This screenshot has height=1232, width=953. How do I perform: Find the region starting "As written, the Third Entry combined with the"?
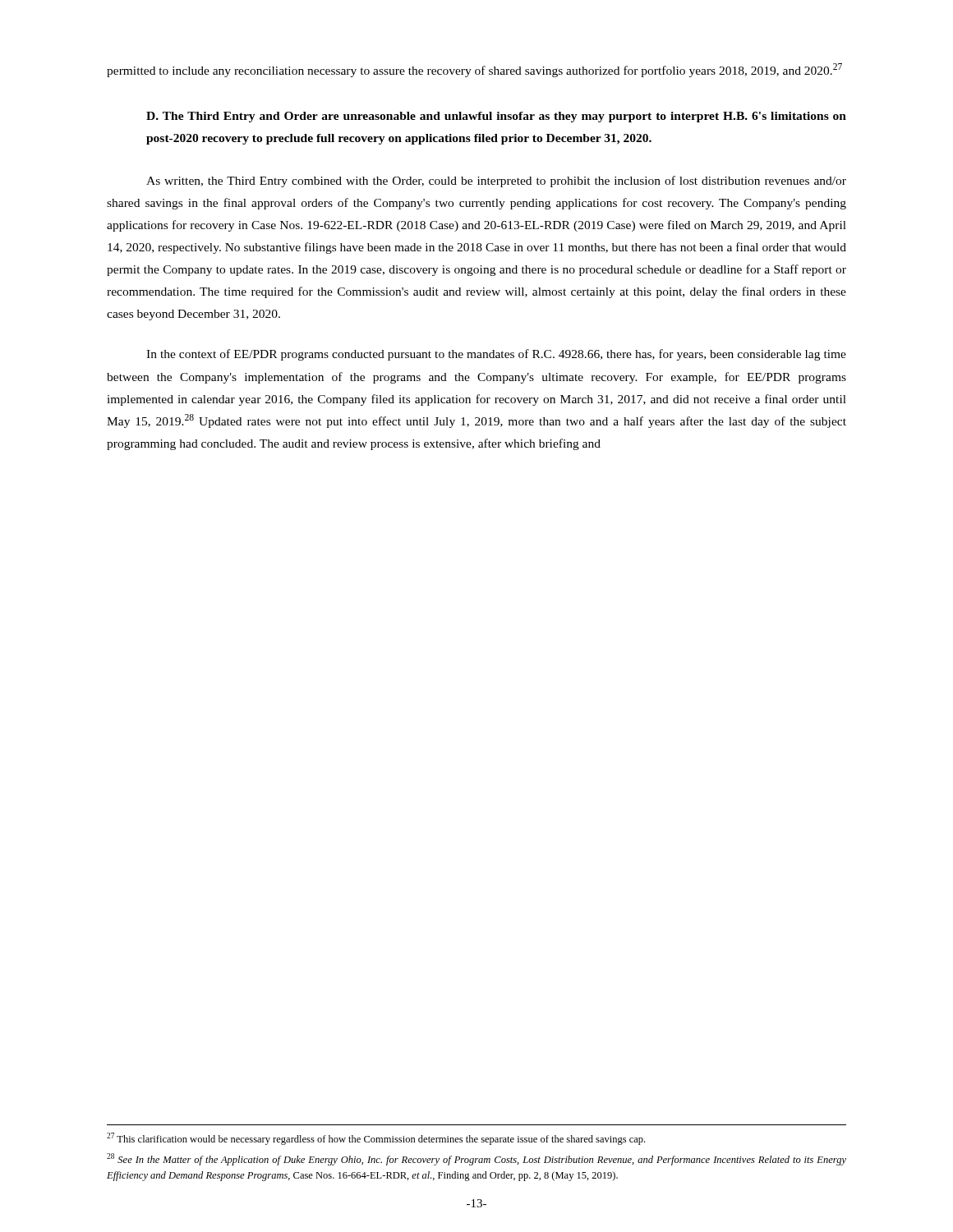476,247
